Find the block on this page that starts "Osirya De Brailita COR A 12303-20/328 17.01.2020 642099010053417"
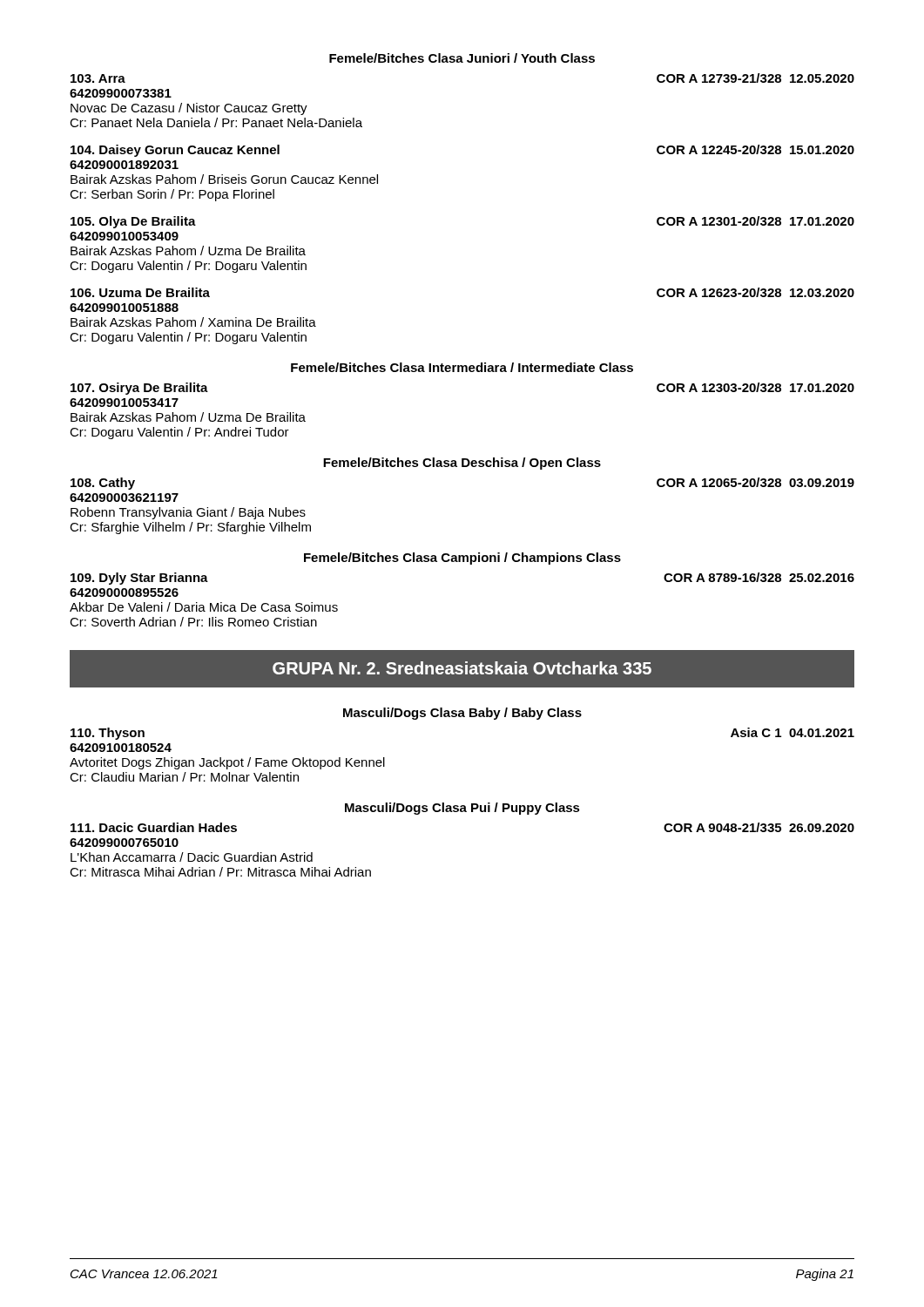 coord(129,388)
